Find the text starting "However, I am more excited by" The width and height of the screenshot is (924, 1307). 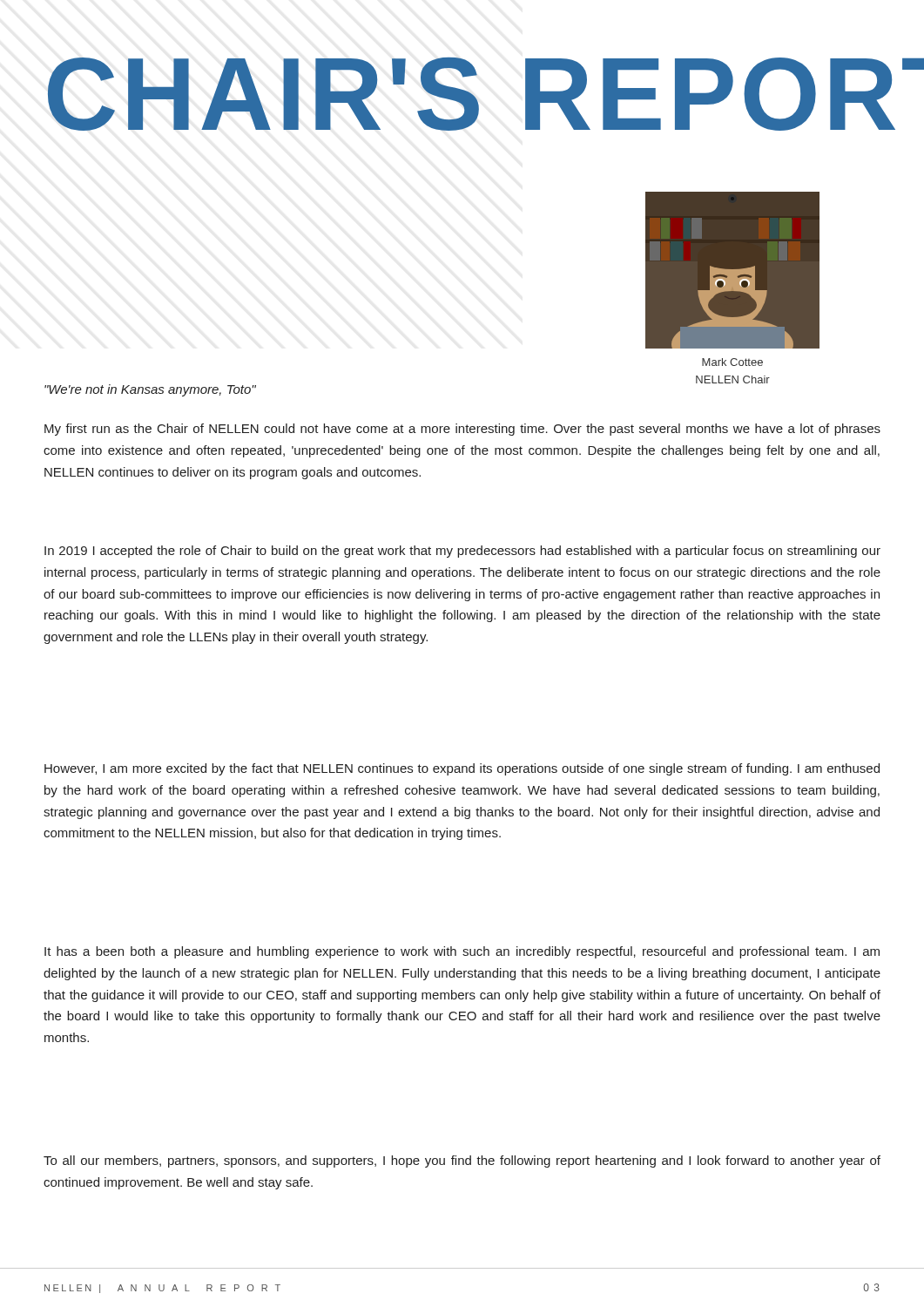point(462,800)
